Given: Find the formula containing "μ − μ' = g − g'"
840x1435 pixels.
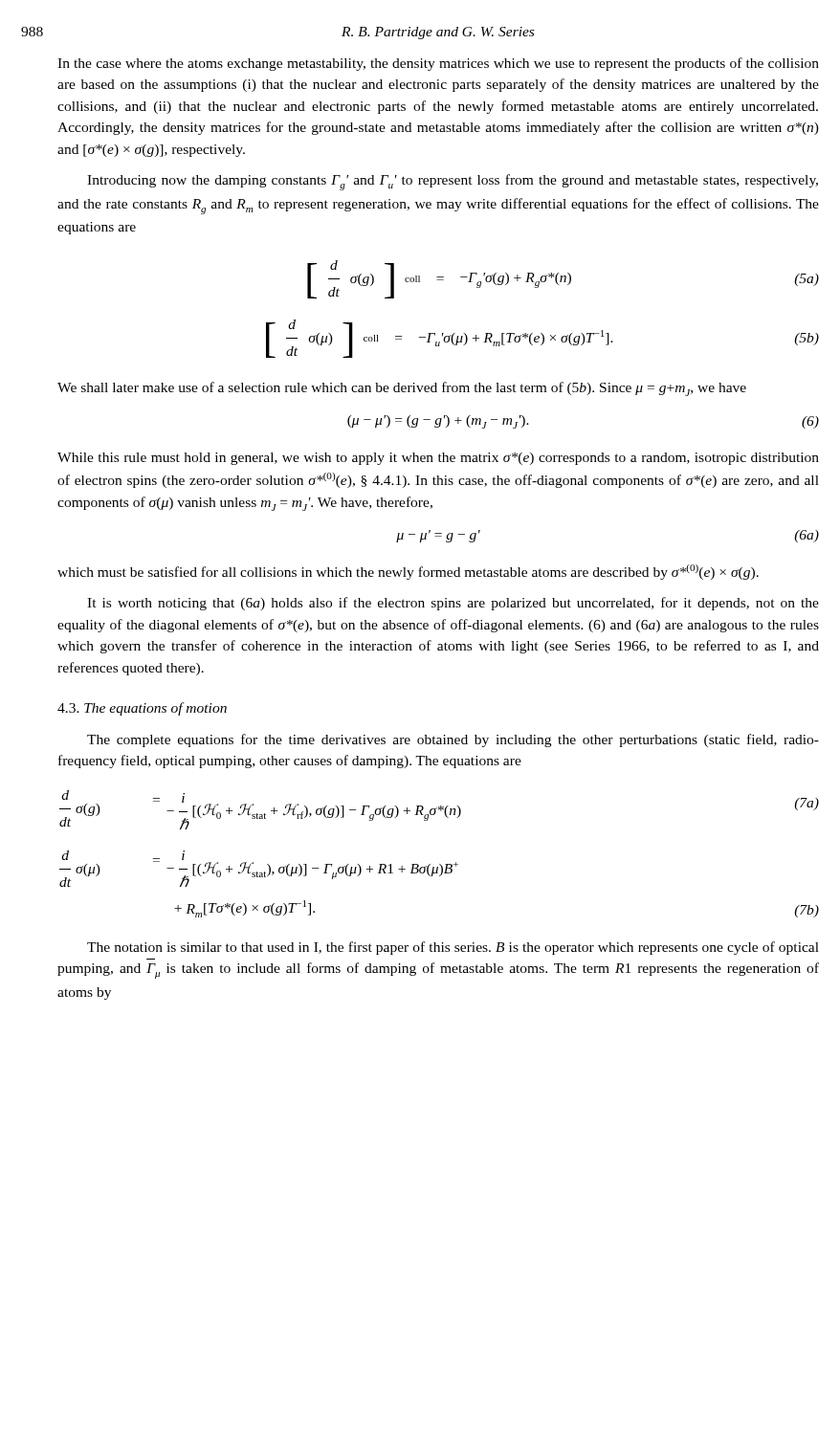Looking at the screenshot, I should pyautogui.click(x=448, y=536).
